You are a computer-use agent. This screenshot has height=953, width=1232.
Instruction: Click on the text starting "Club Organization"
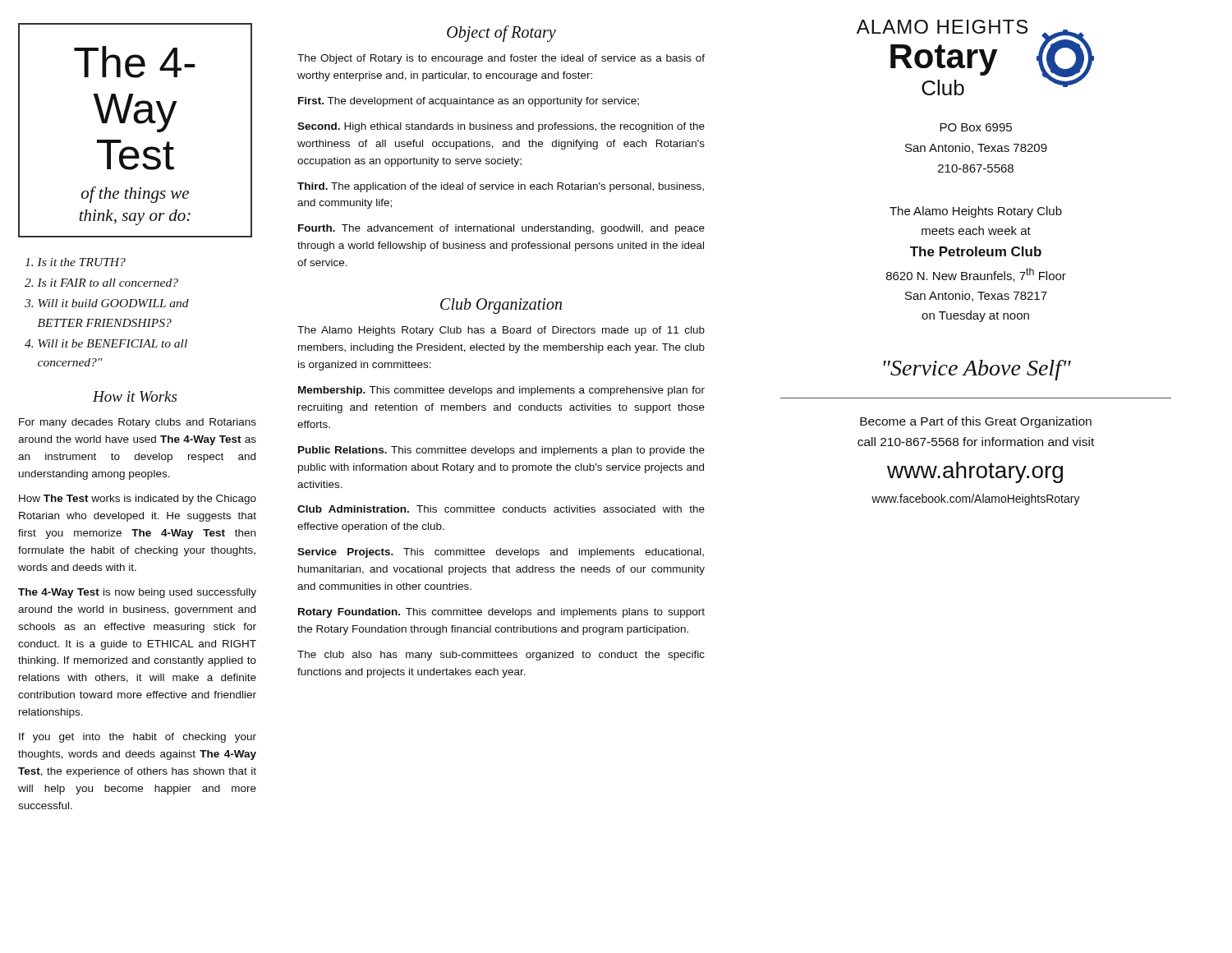pyautogui.click(x=501, y=304)
